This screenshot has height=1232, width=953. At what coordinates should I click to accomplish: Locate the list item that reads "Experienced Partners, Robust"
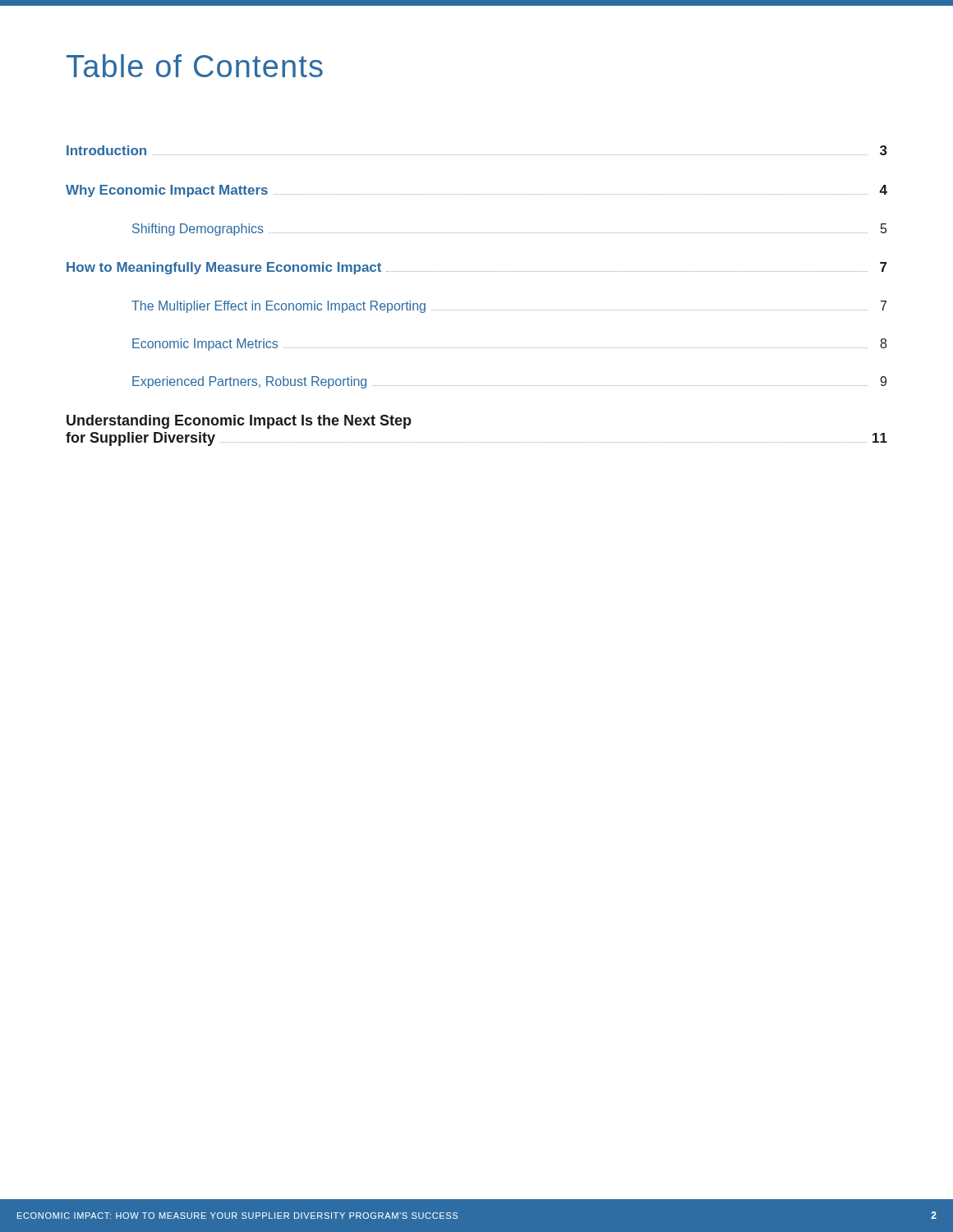476,382
